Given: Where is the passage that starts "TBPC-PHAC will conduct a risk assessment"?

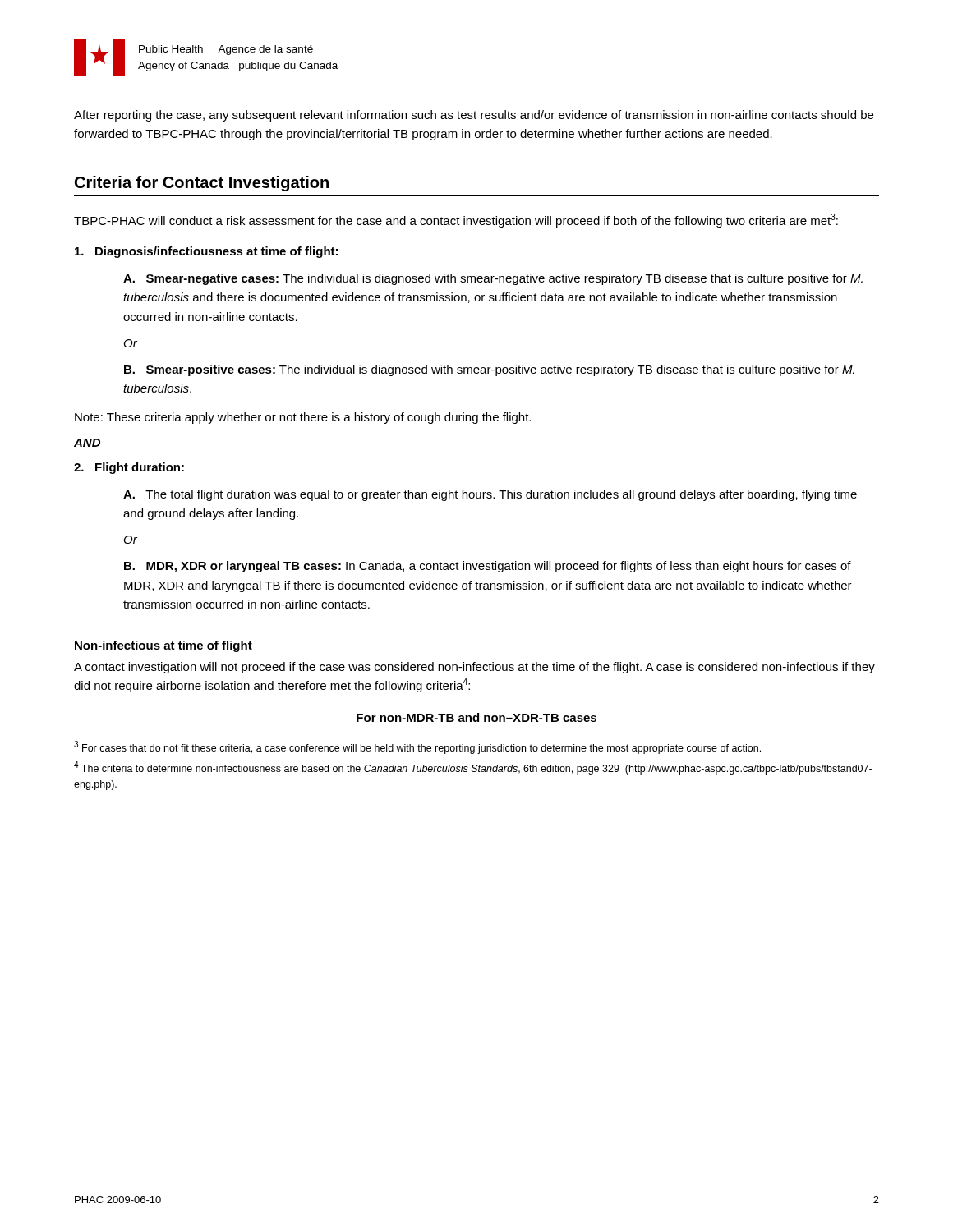Looking at the screenshot, I should tap(456, 220).
